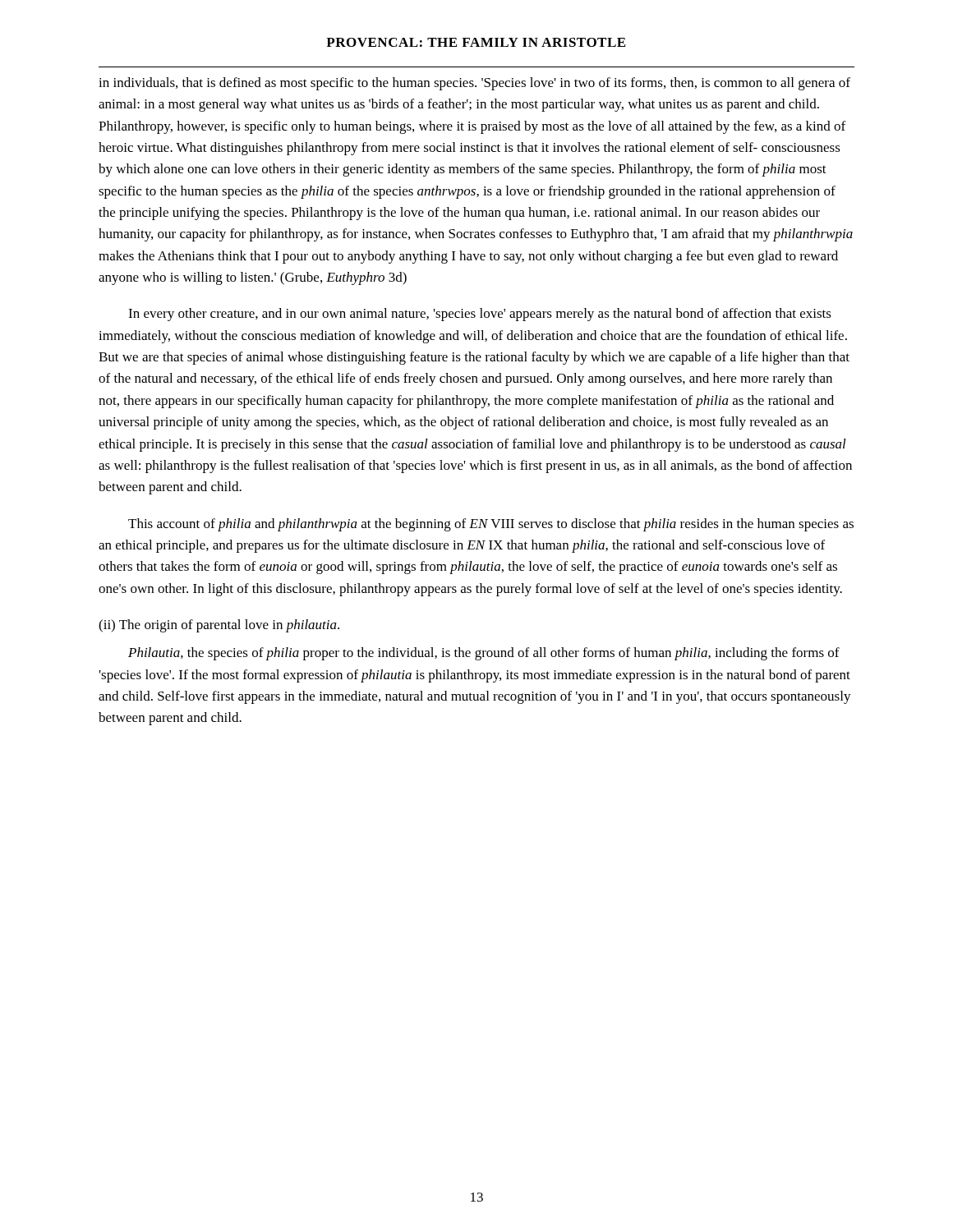Locate the block starting "In every other creature, and in our"
The height and width of the screenshot is (1232, 953).
coord(476,401)
